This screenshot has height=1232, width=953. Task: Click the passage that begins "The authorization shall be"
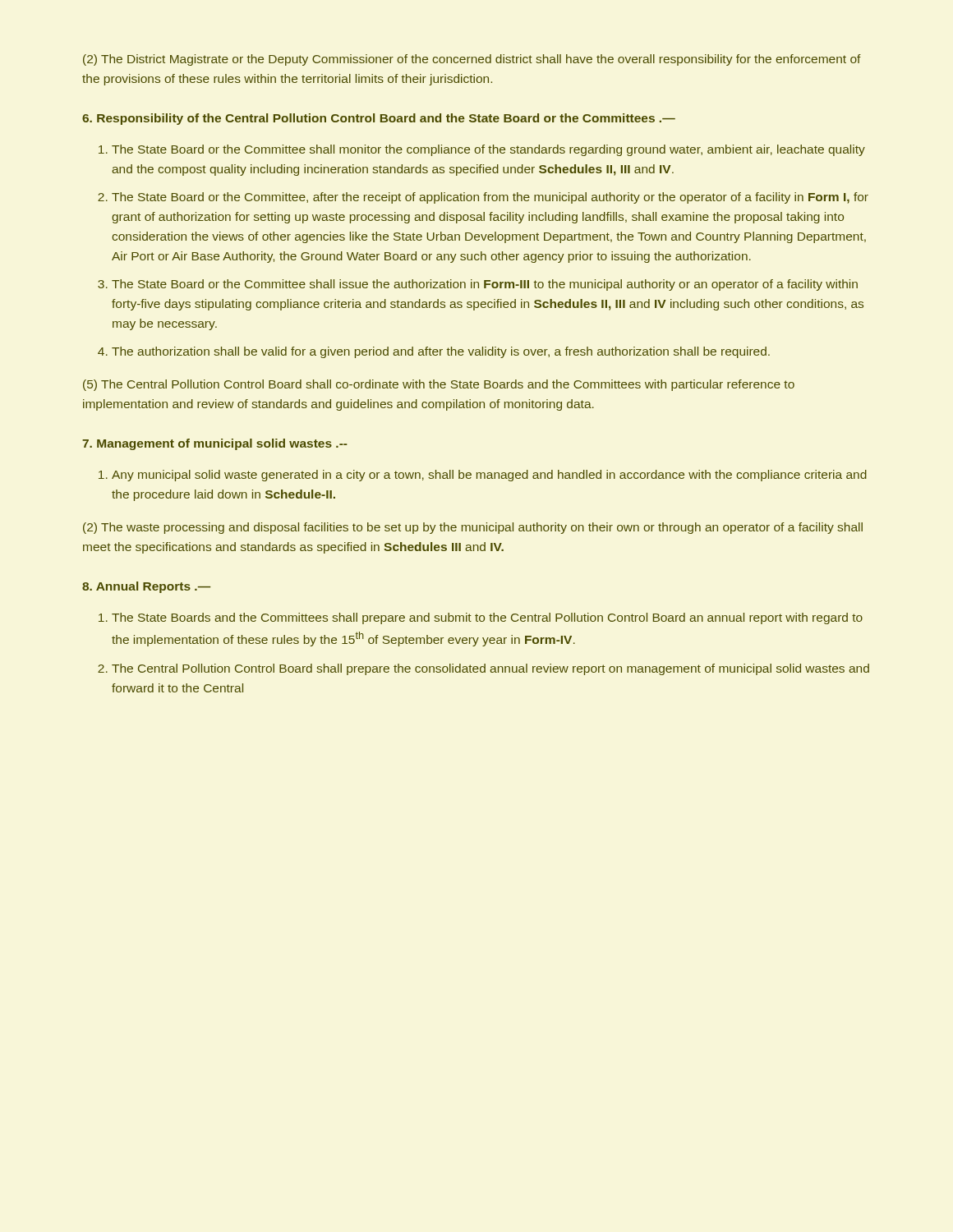pyautogui.click(x=441, y=351)
